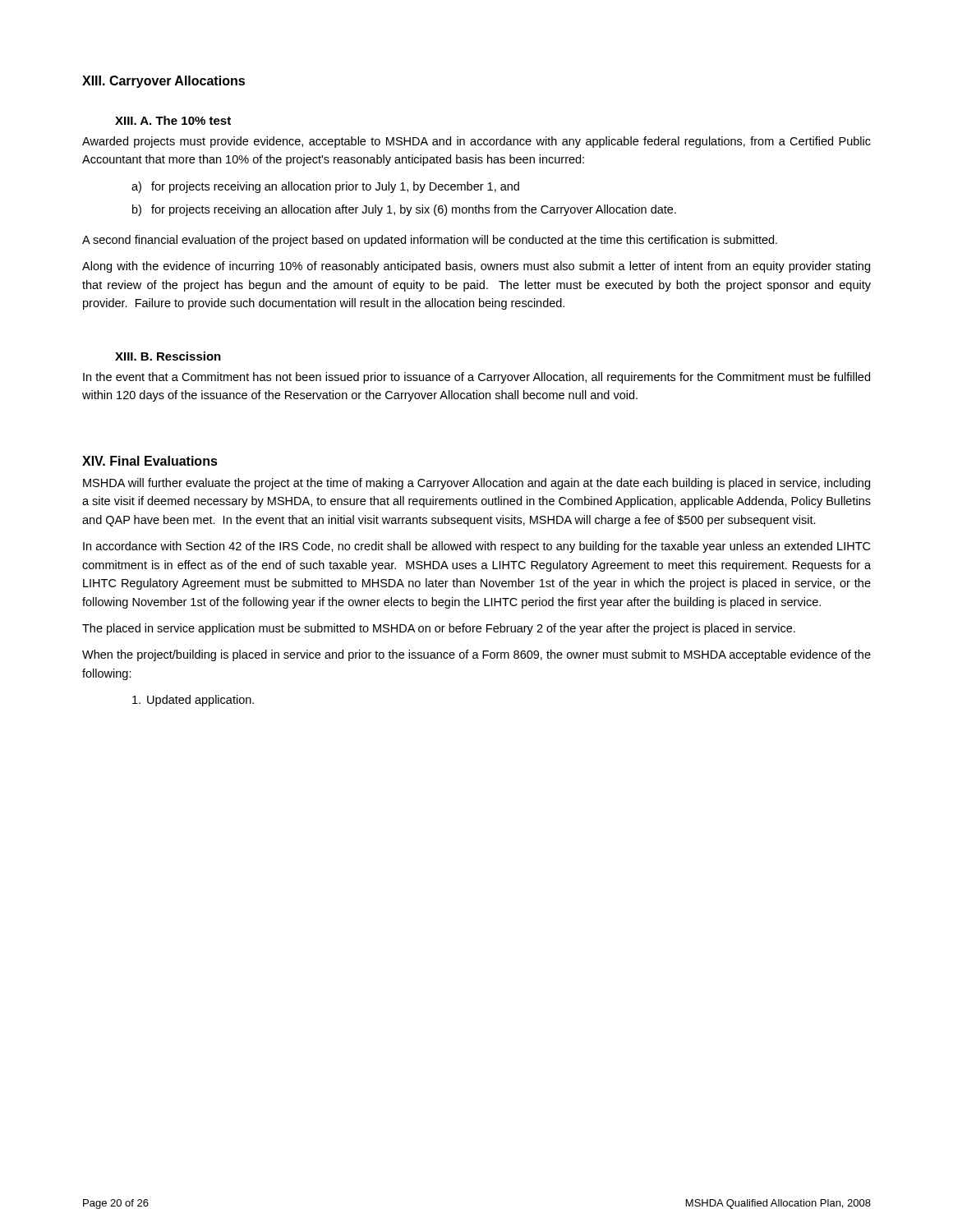Viewport: 953px width, 1232px height.
Task: Find the list item that reads "b) for projects receiving an allocation after"
Action: (404, 210)
